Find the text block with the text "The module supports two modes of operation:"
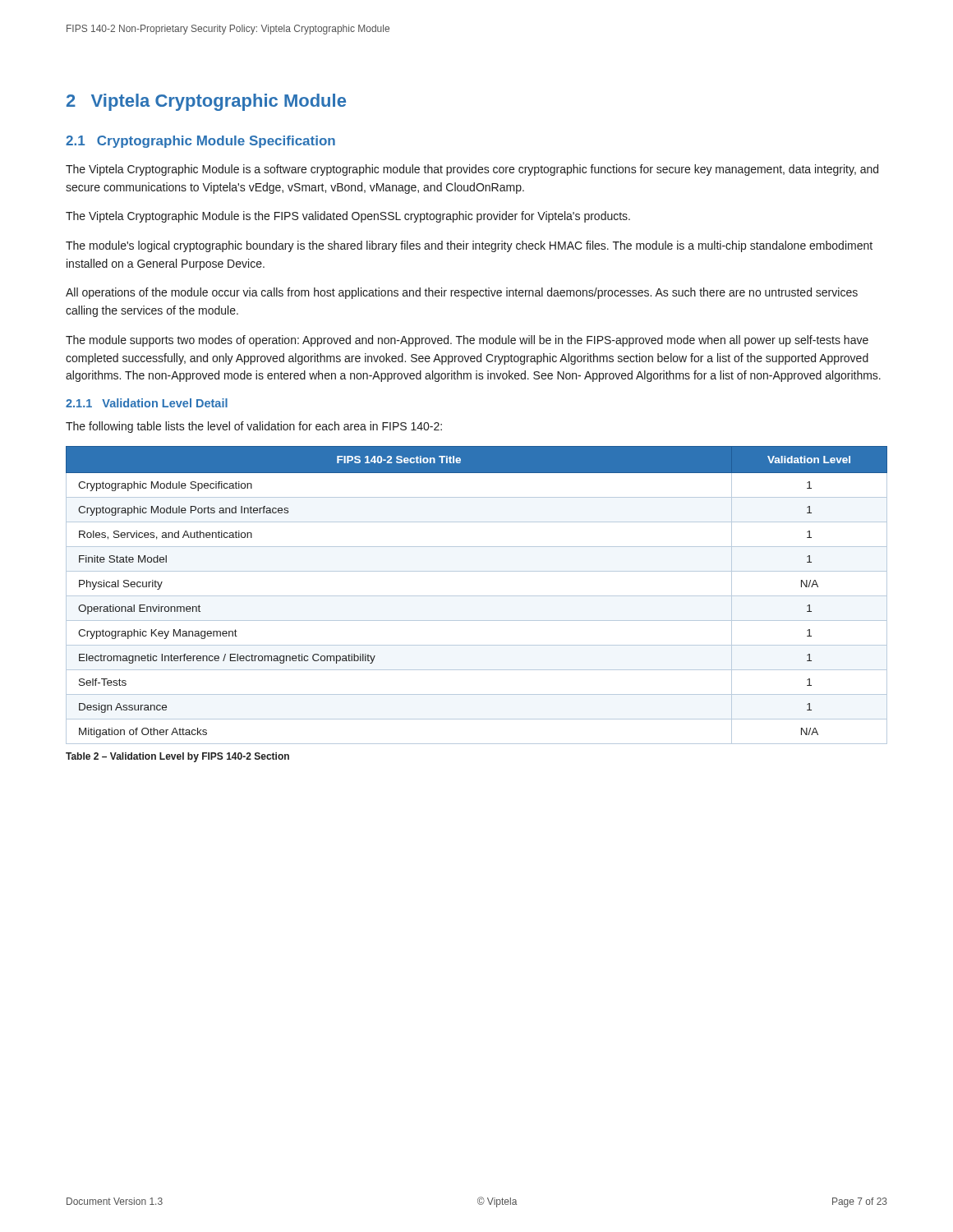This screenshot has width=953, height=1232. (x=476, y=358)
